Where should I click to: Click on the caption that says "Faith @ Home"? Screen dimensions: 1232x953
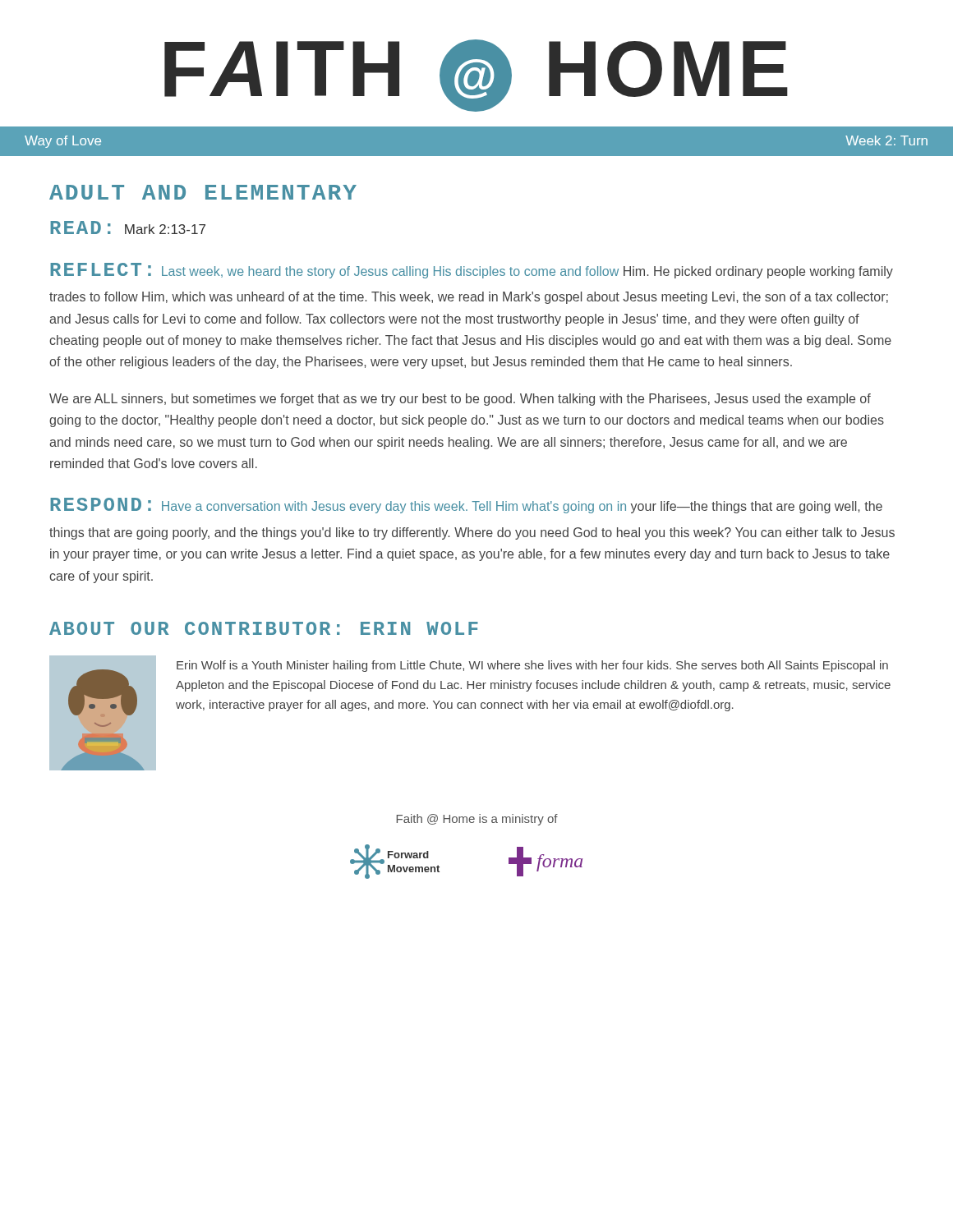[x=476, y=819]
